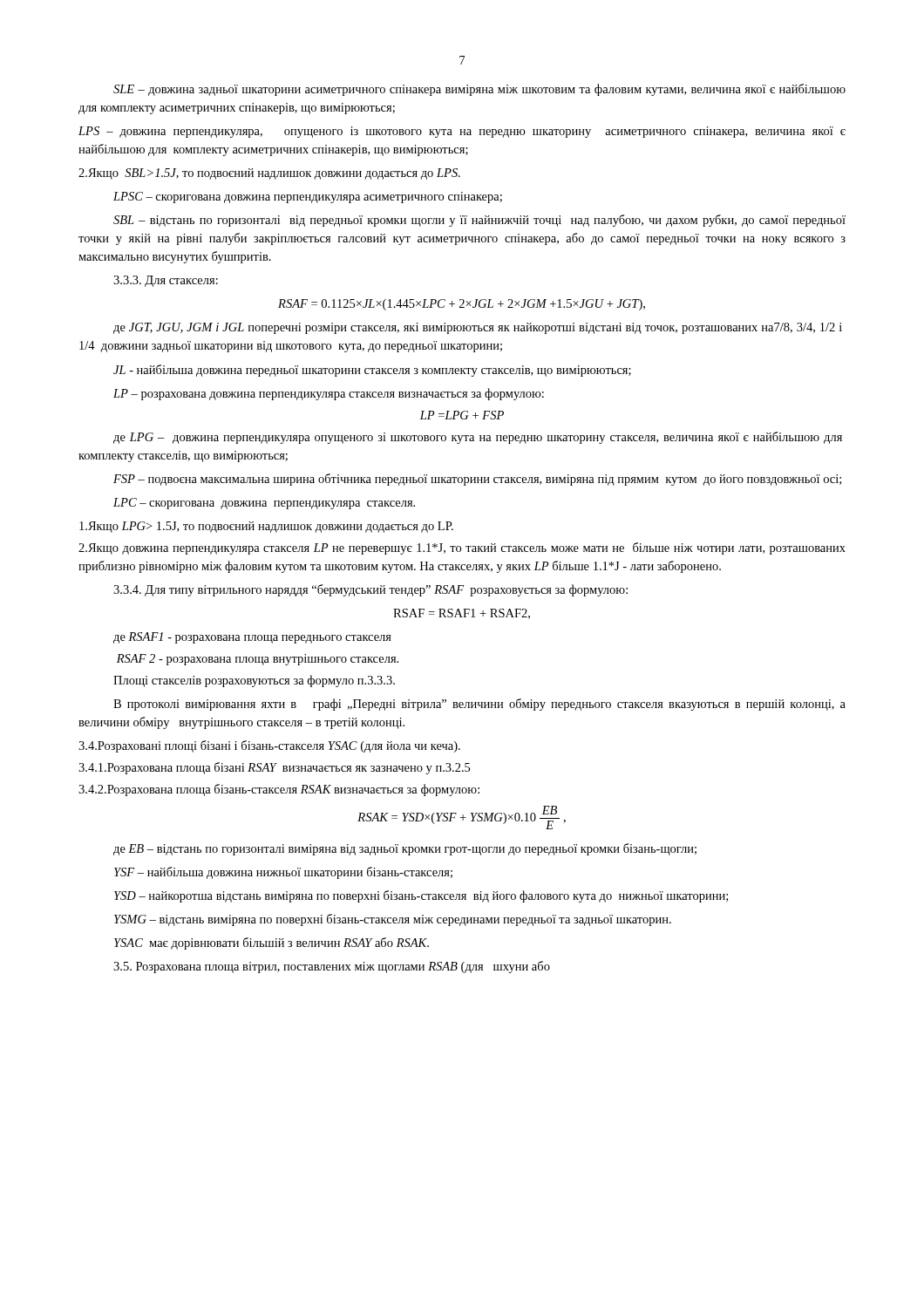The image size is (924, 1308).
Task: Select the text block with the text "LPSC – скоригована"
Action: click(308, 197)
